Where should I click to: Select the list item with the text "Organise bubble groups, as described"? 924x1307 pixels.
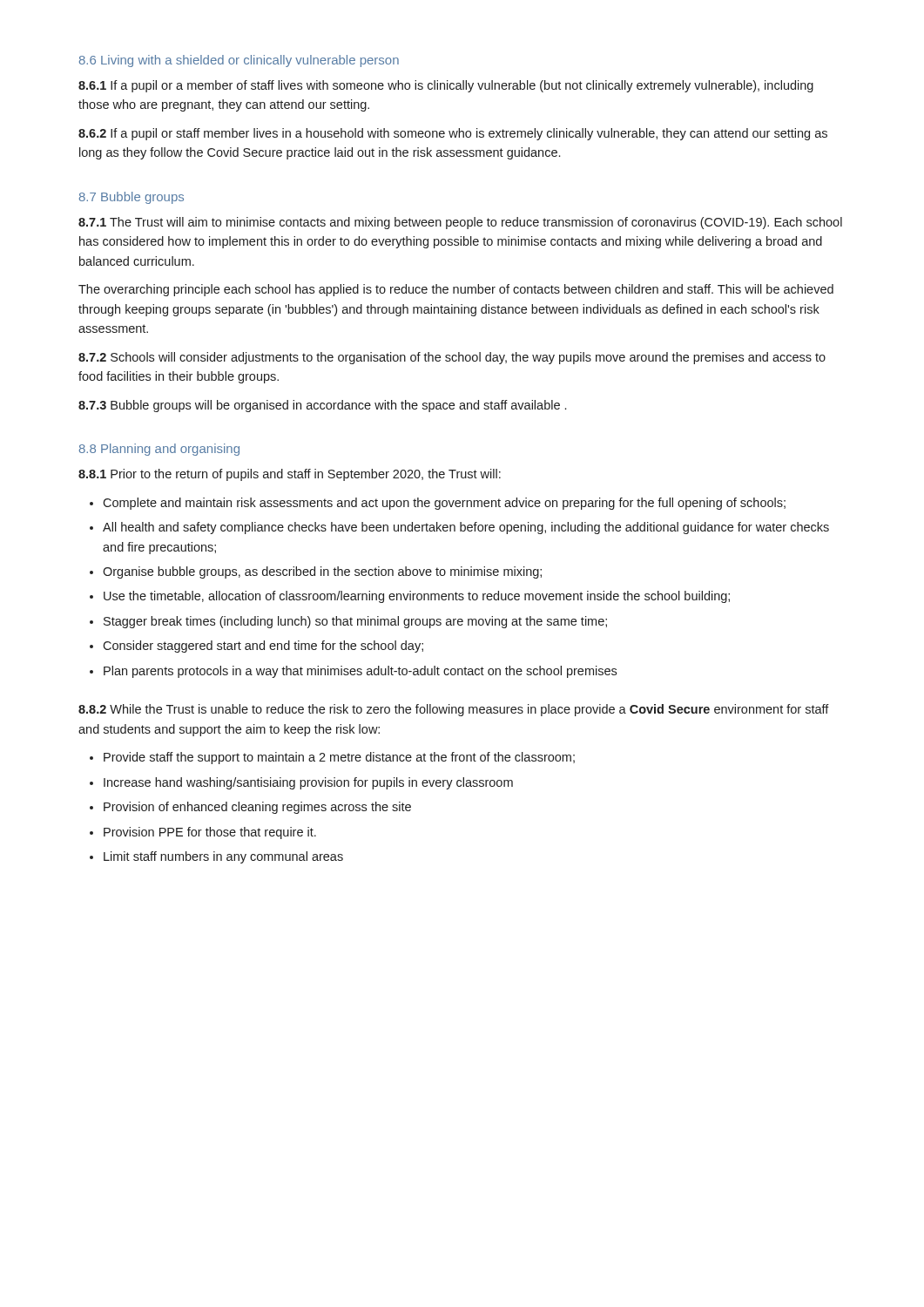(x=323, y=572)
